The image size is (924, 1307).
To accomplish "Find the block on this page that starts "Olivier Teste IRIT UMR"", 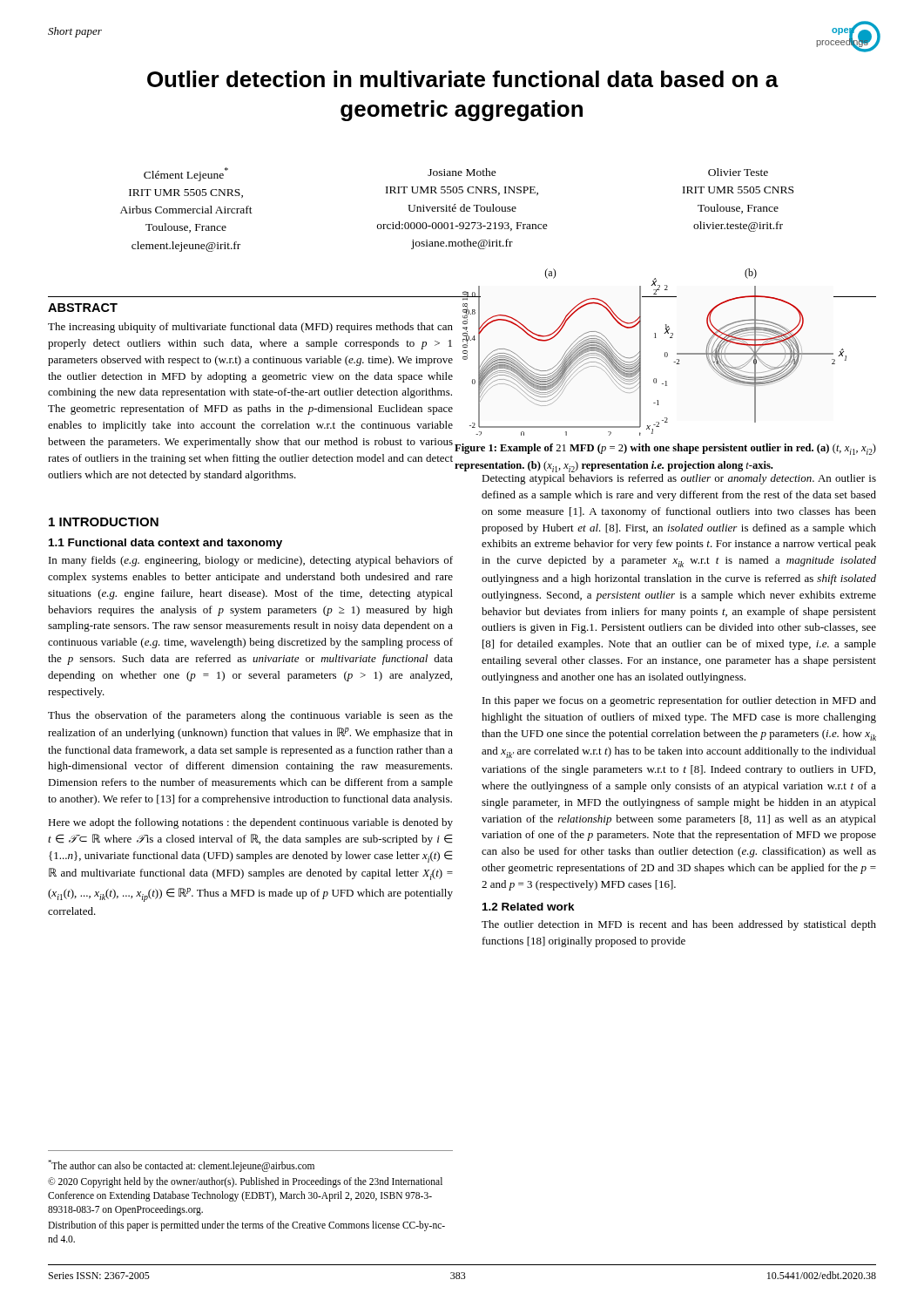I will point(738,199).
